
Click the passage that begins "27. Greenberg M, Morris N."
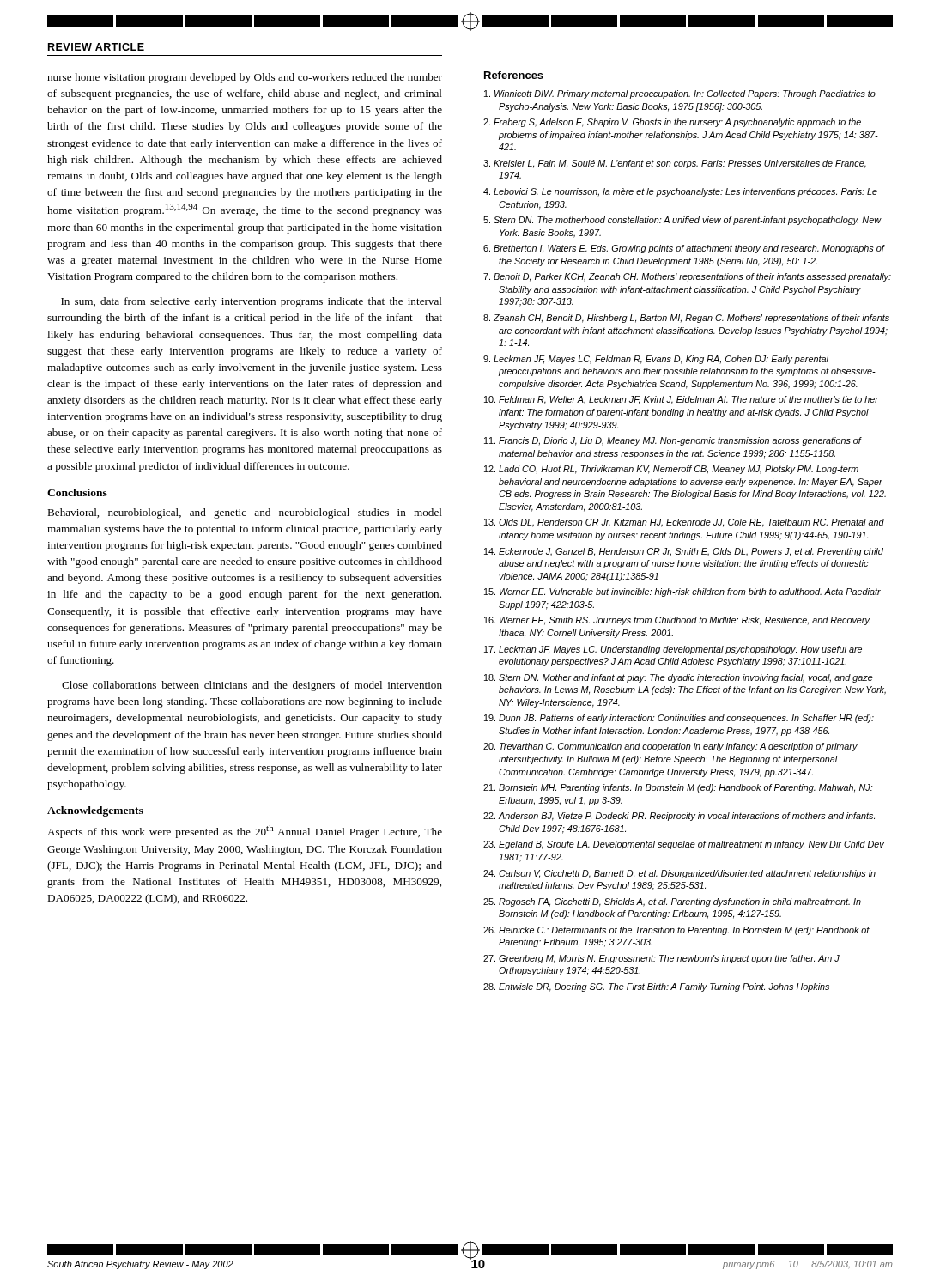661,964
